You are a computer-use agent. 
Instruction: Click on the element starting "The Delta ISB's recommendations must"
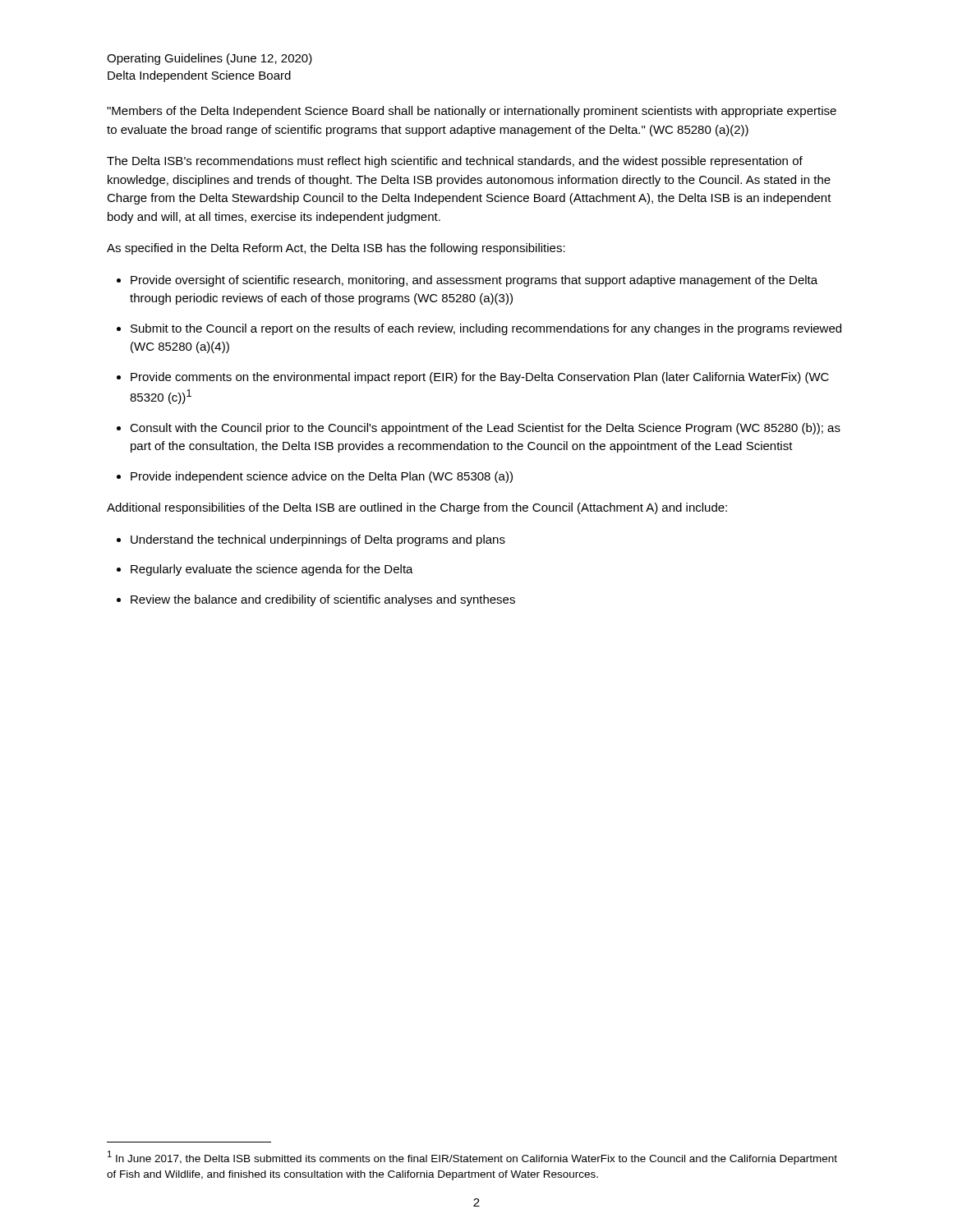click(x=469, y=188)
